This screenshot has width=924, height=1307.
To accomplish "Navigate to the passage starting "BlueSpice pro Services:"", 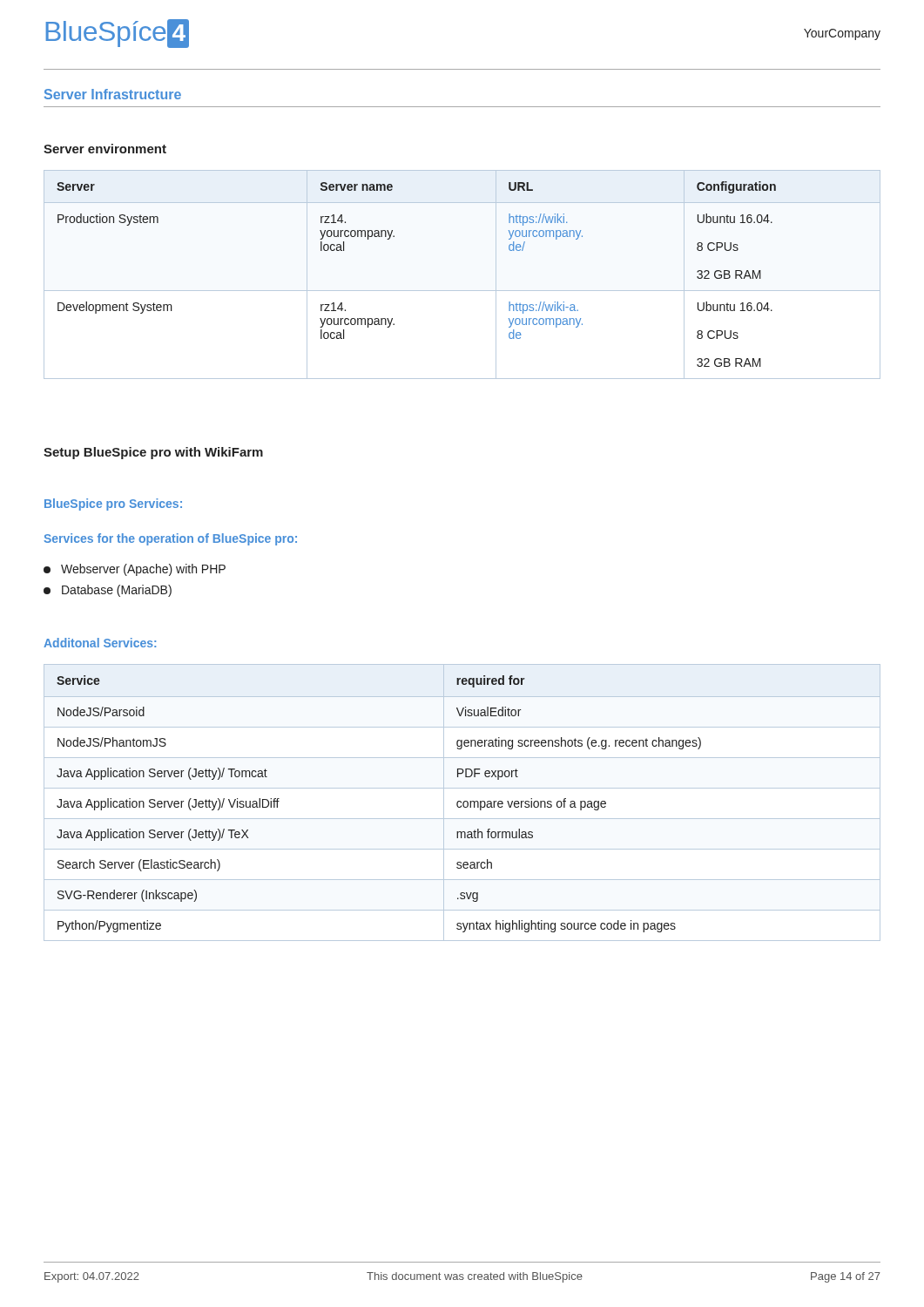I will pos(113,504).
